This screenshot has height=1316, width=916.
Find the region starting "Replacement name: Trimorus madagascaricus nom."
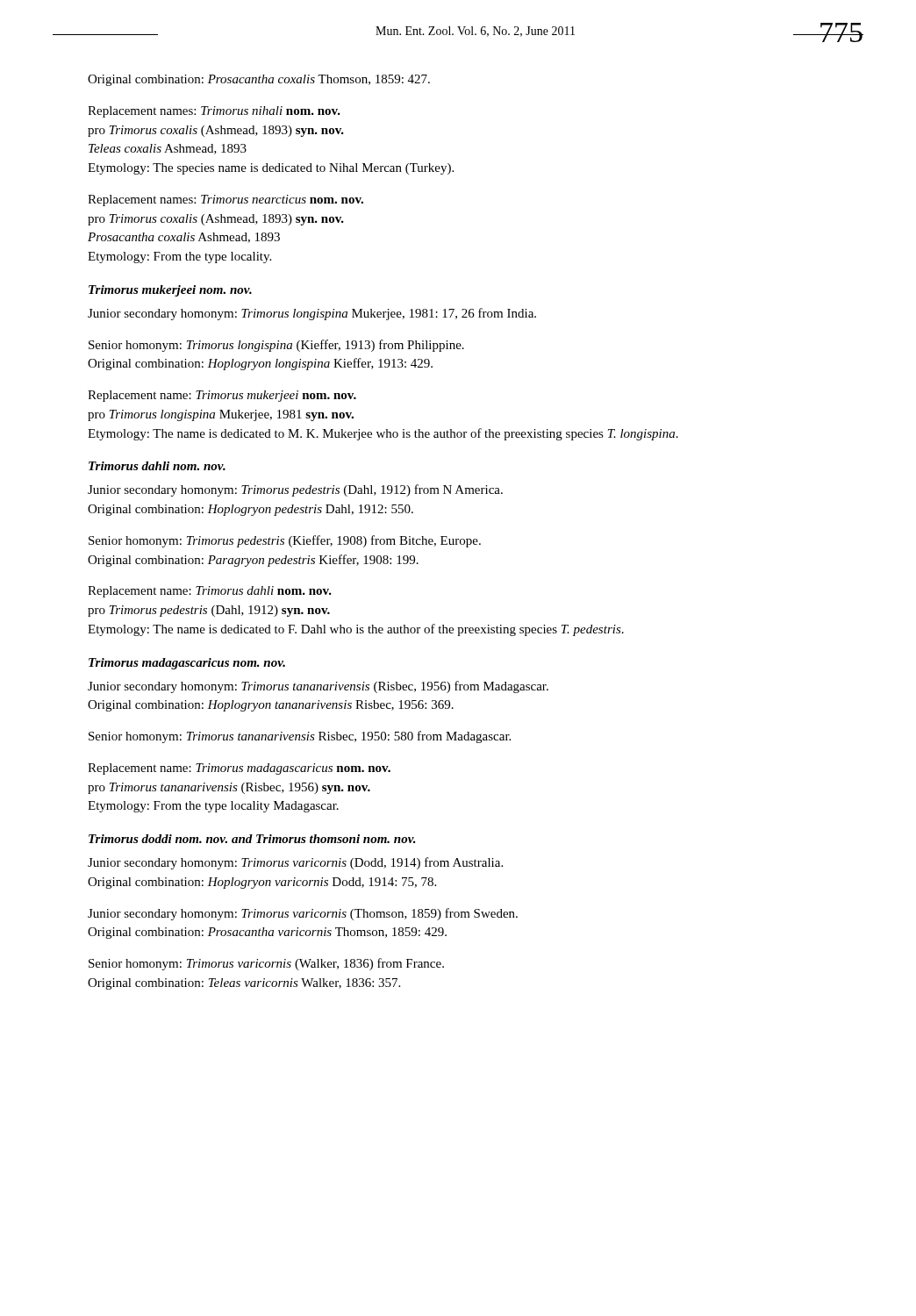(x=239, y=769)
